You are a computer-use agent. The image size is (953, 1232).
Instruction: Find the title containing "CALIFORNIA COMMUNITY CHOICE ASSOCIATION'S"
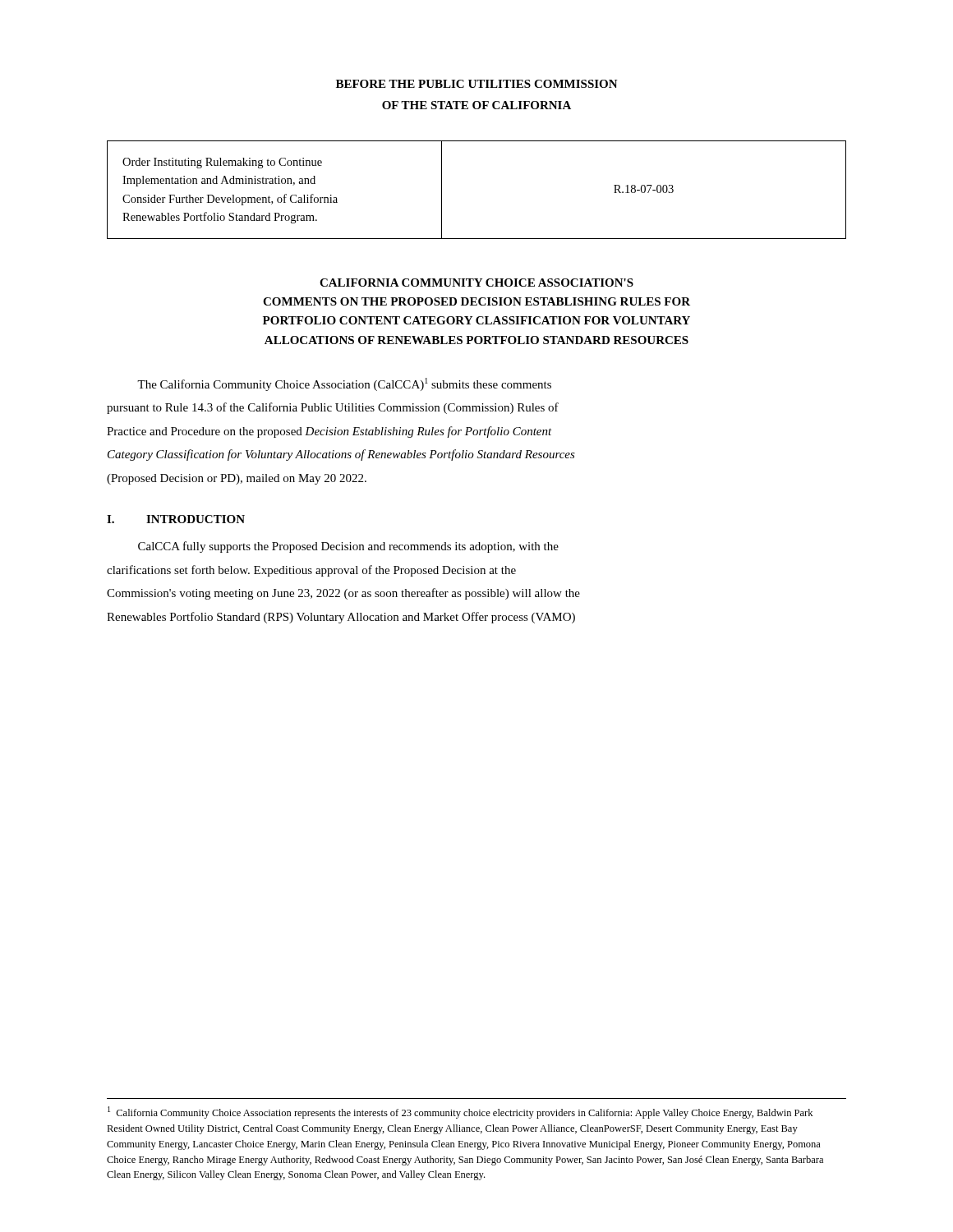click(x=476, y=311)
